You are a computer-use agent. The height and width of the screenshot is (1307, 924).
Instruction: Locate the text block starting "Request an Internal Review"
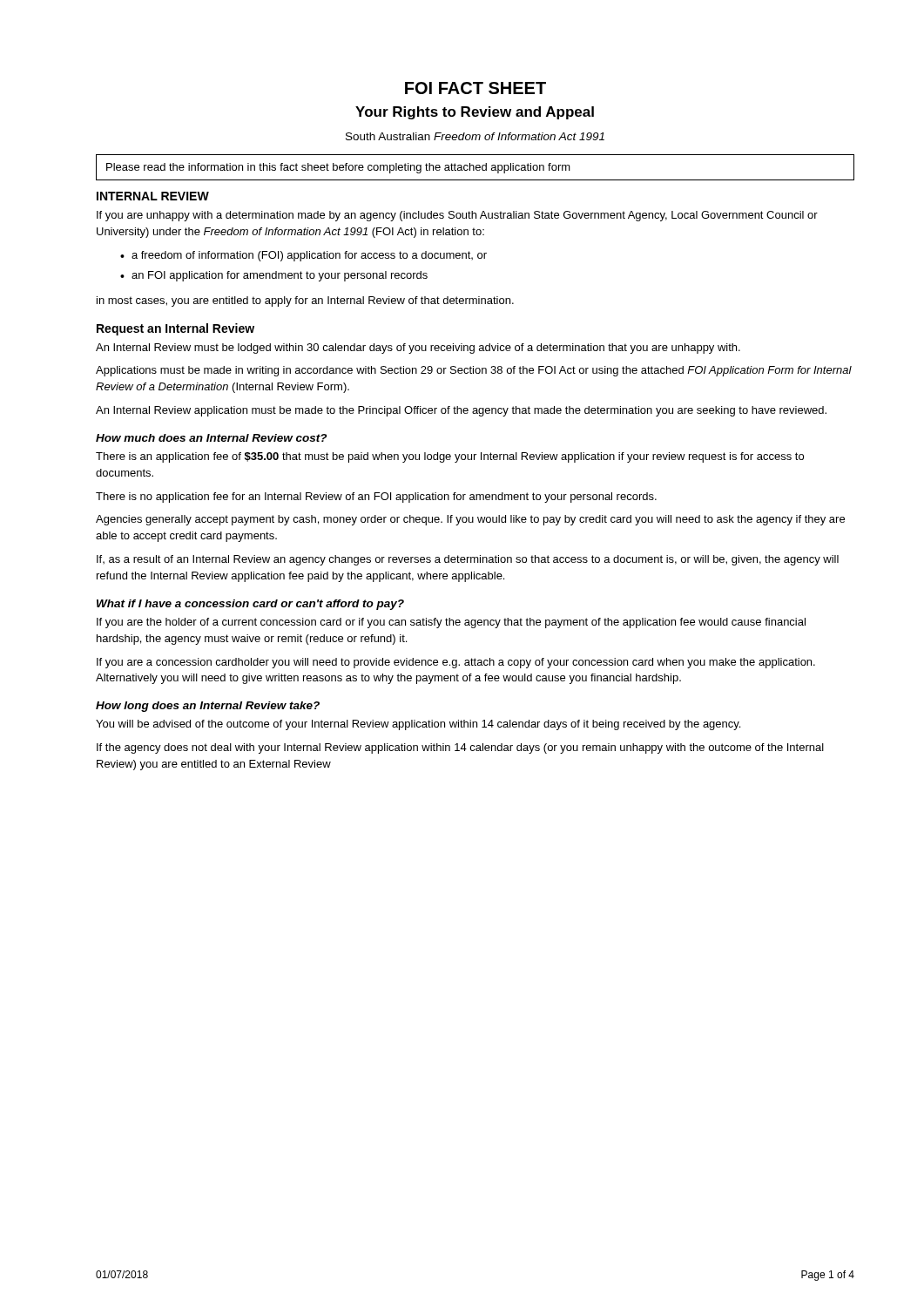(175, 328)
